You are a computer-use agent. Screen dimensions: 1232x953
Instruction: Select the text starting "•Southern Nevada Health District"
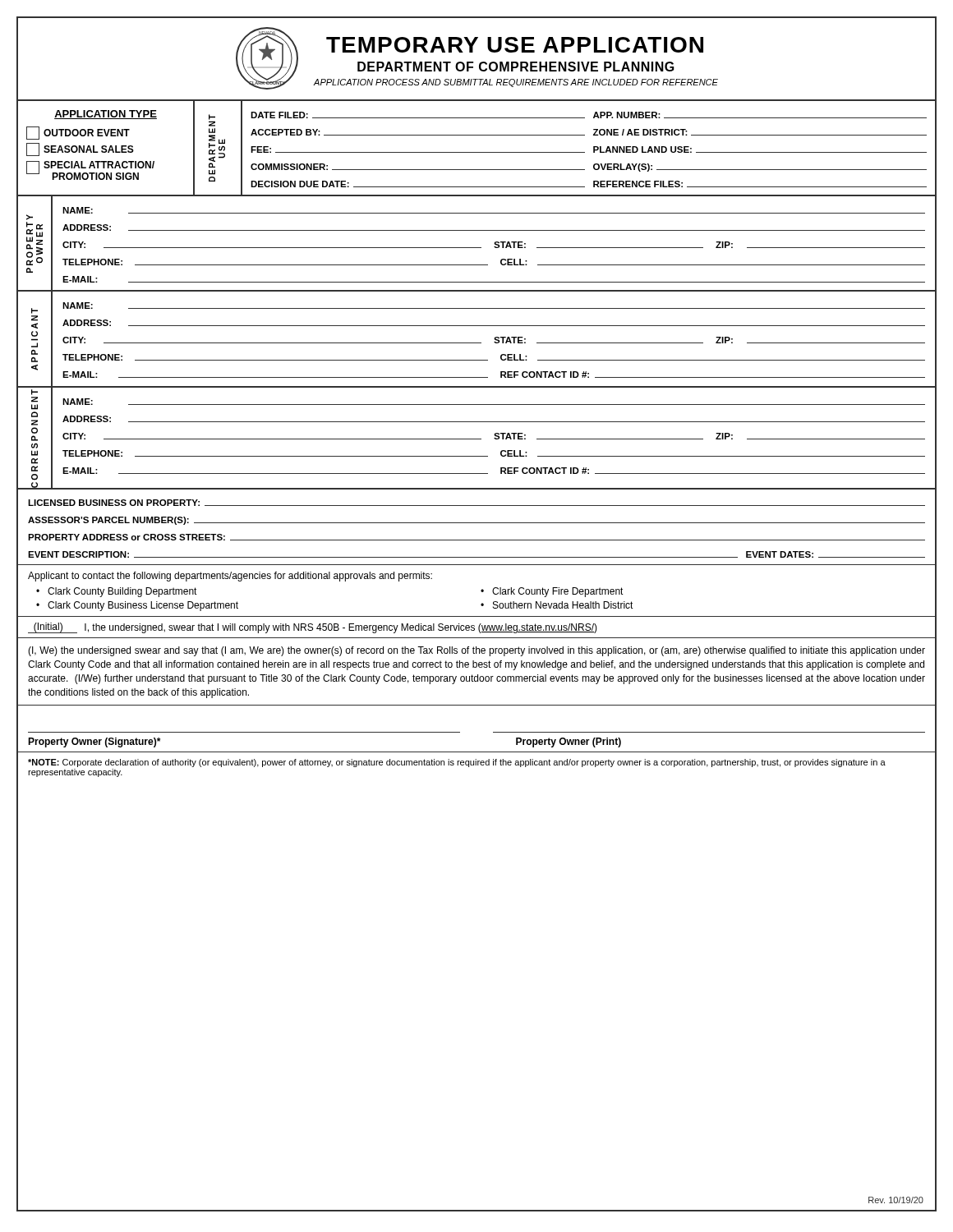[557, 606]
